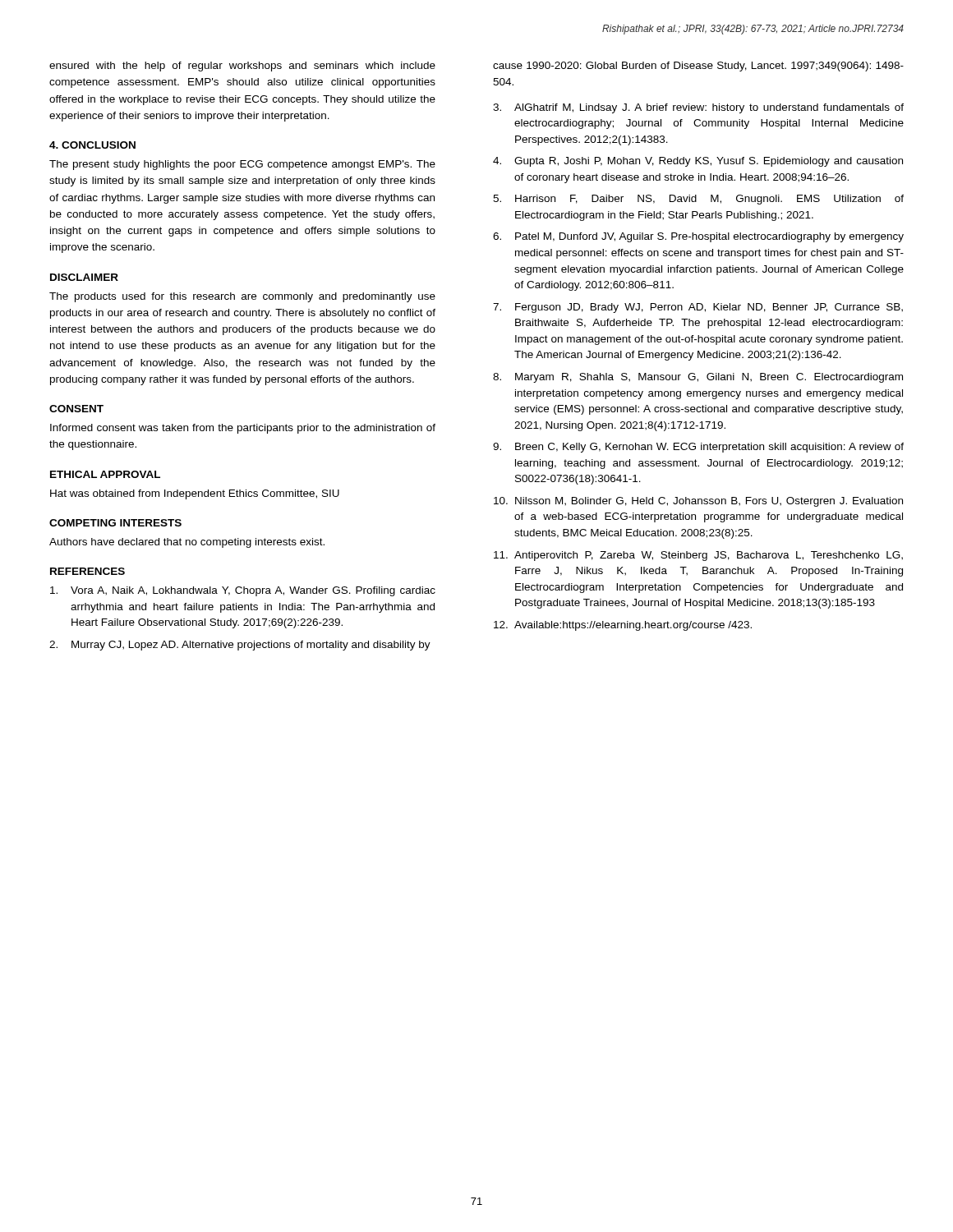Locate the list item that reads "5. Harrison F,"

tap(698, 207)
